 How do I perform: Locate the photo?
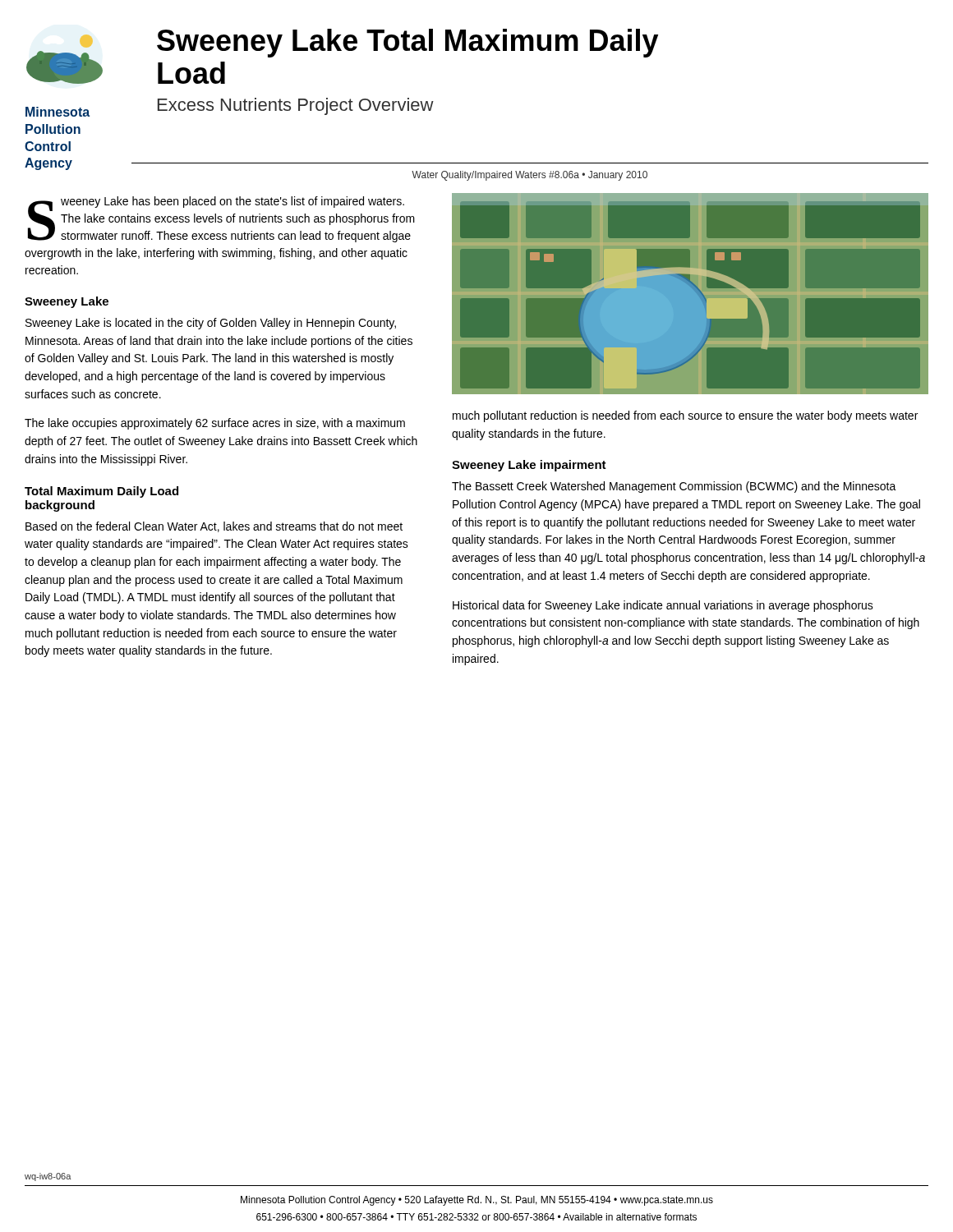pyautogui.click(x=690, y=294)
